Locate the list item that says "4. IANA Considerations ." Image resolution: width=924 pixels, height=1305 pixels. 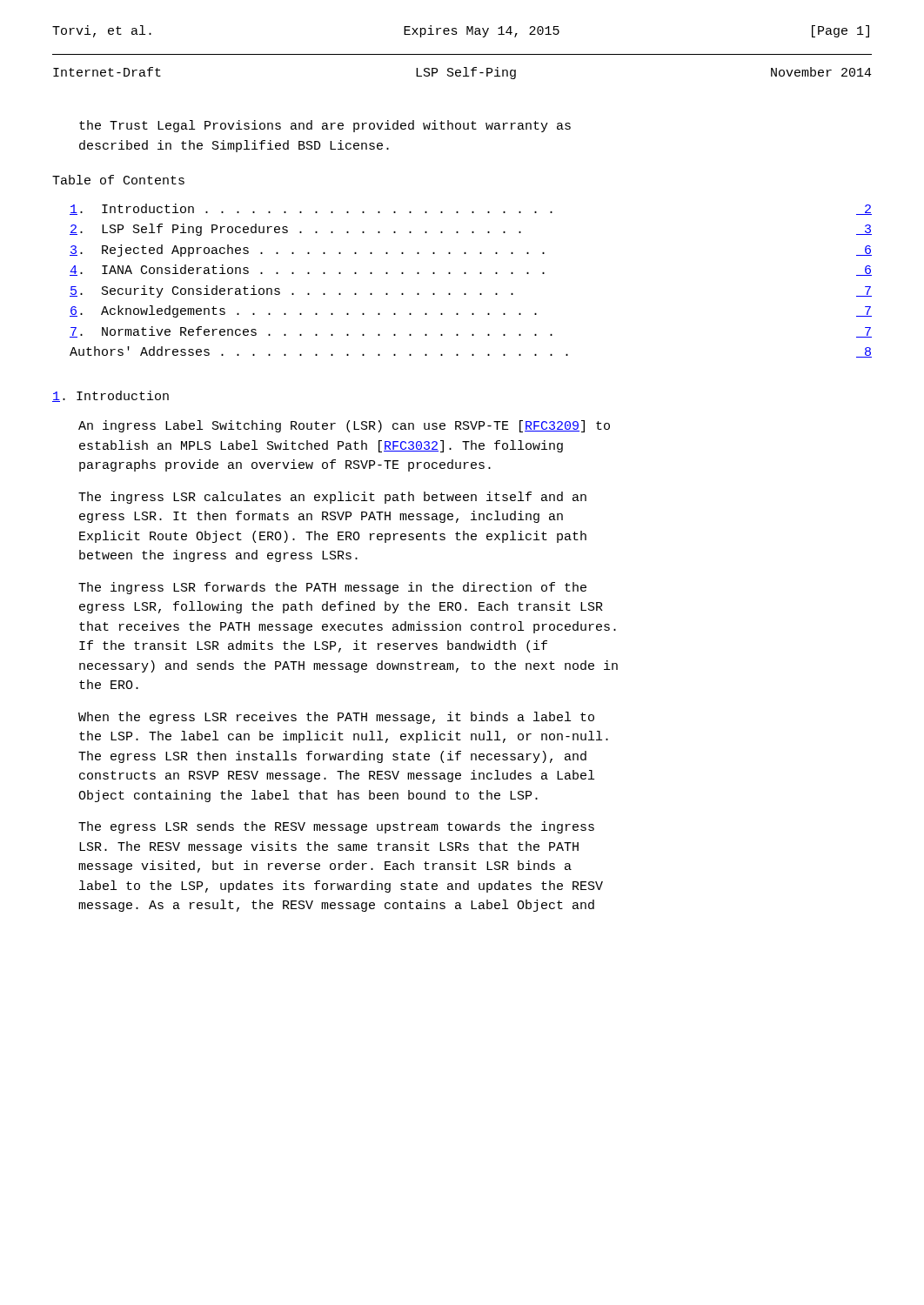click(471, 272)
